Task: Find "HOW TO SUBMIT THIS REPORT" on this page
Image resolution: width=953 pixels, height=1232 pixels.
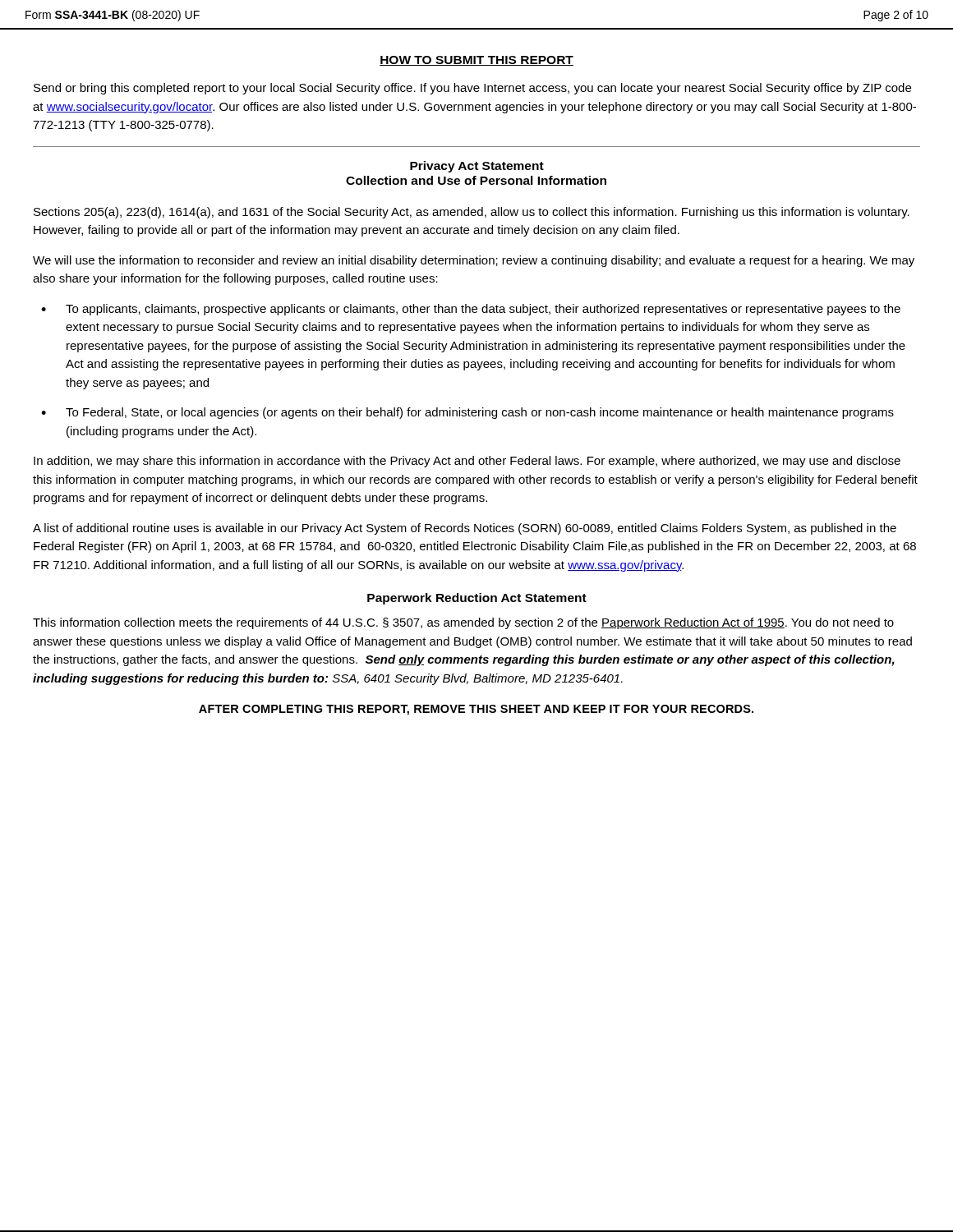Action: coord(476,60)
